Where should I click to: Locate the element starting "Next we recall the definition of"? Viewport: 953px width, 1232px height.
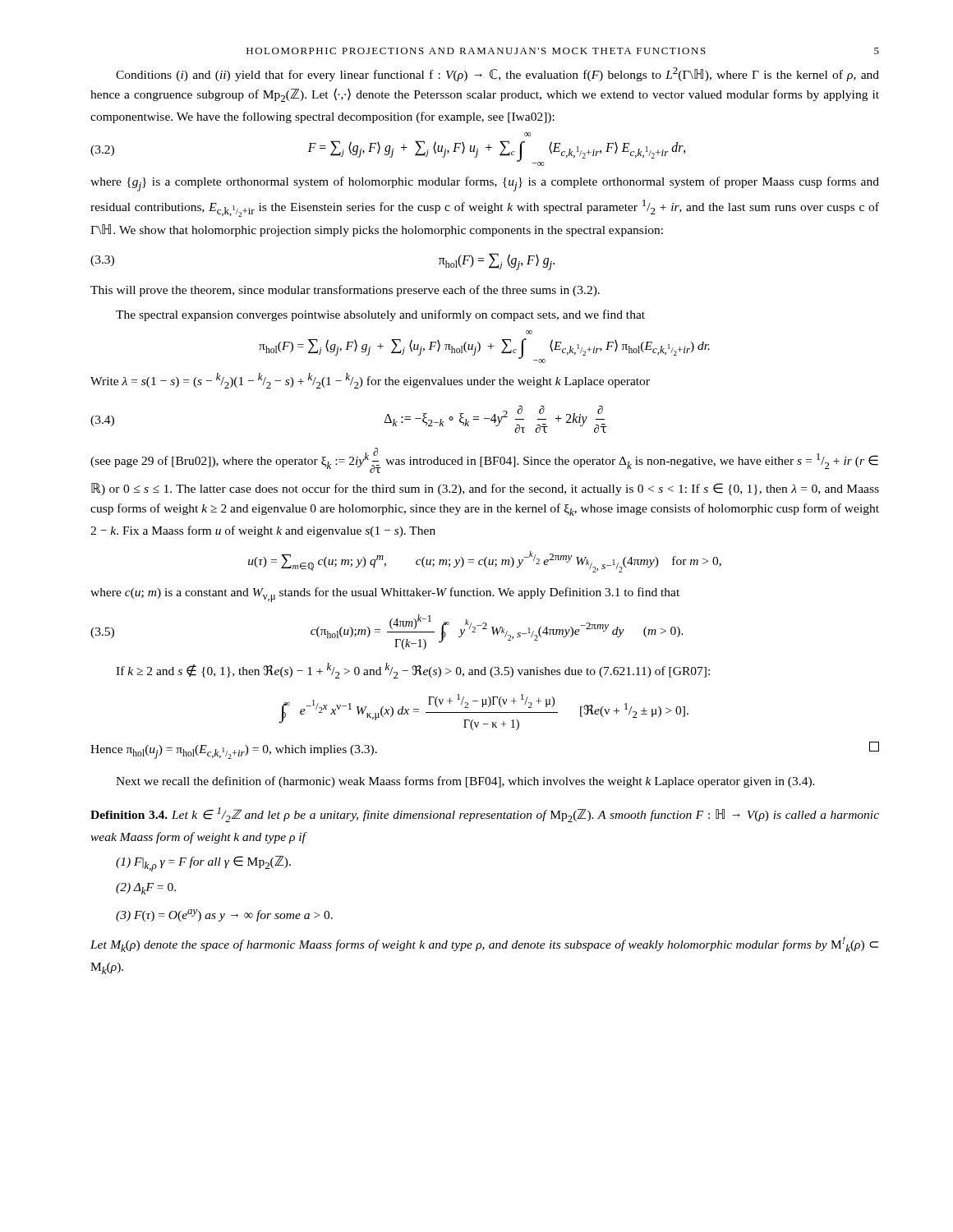click(x=485, y=781)
